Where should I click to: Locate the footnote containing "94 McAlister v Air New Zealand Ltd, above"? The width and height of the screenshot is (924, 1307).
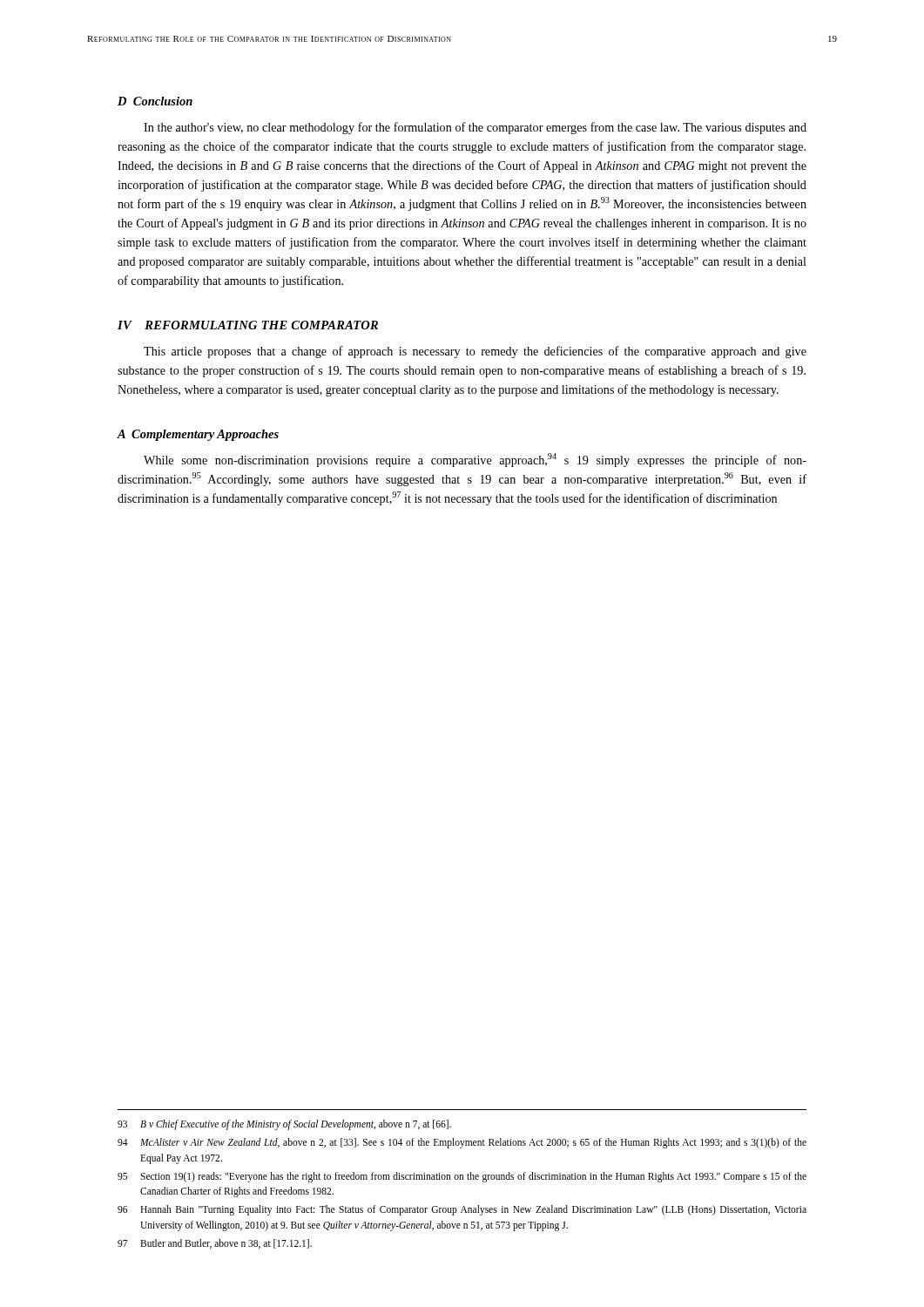(462, 1151)
